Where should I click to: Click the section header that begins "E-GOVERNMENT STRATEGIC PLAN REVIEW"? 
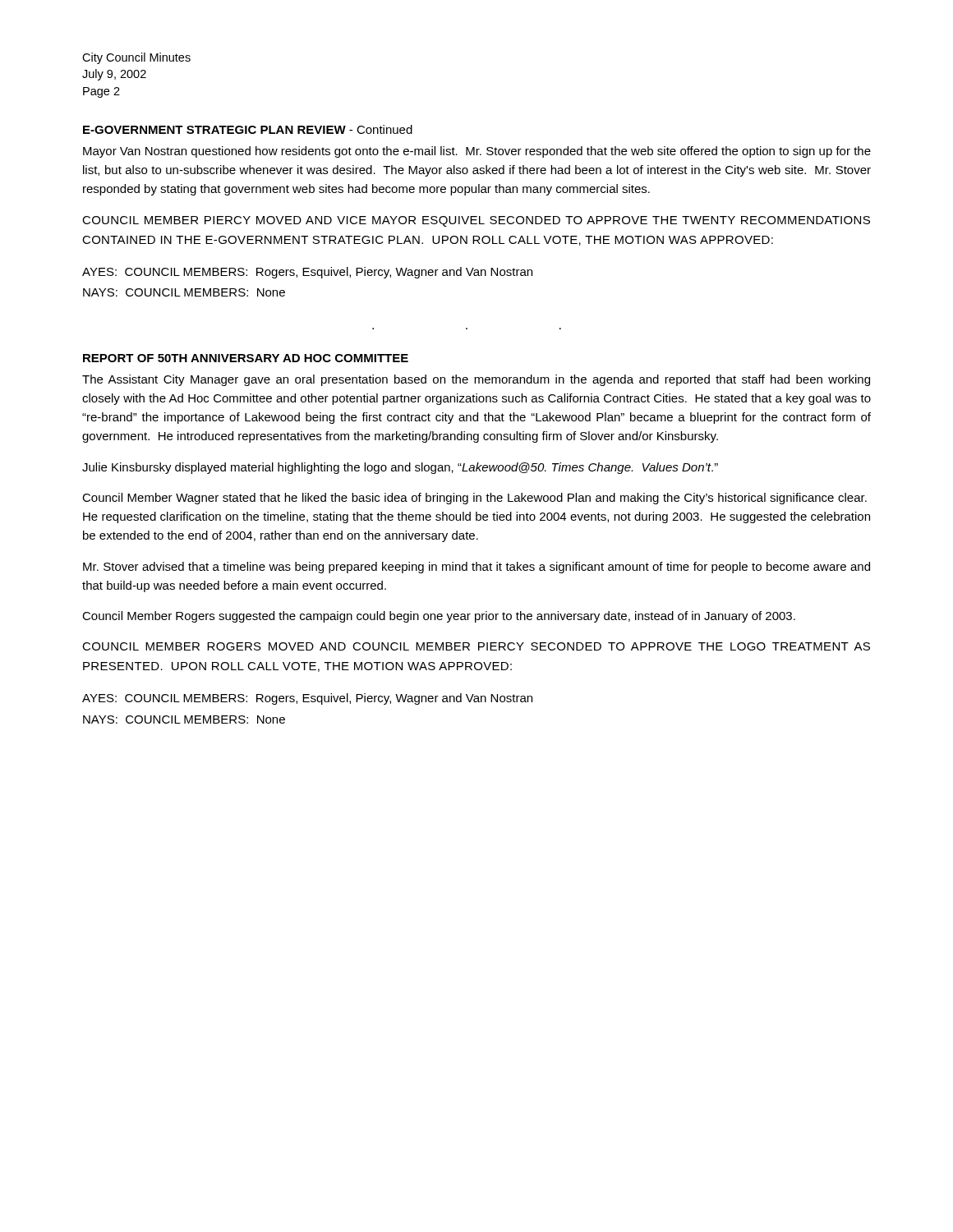247,129
